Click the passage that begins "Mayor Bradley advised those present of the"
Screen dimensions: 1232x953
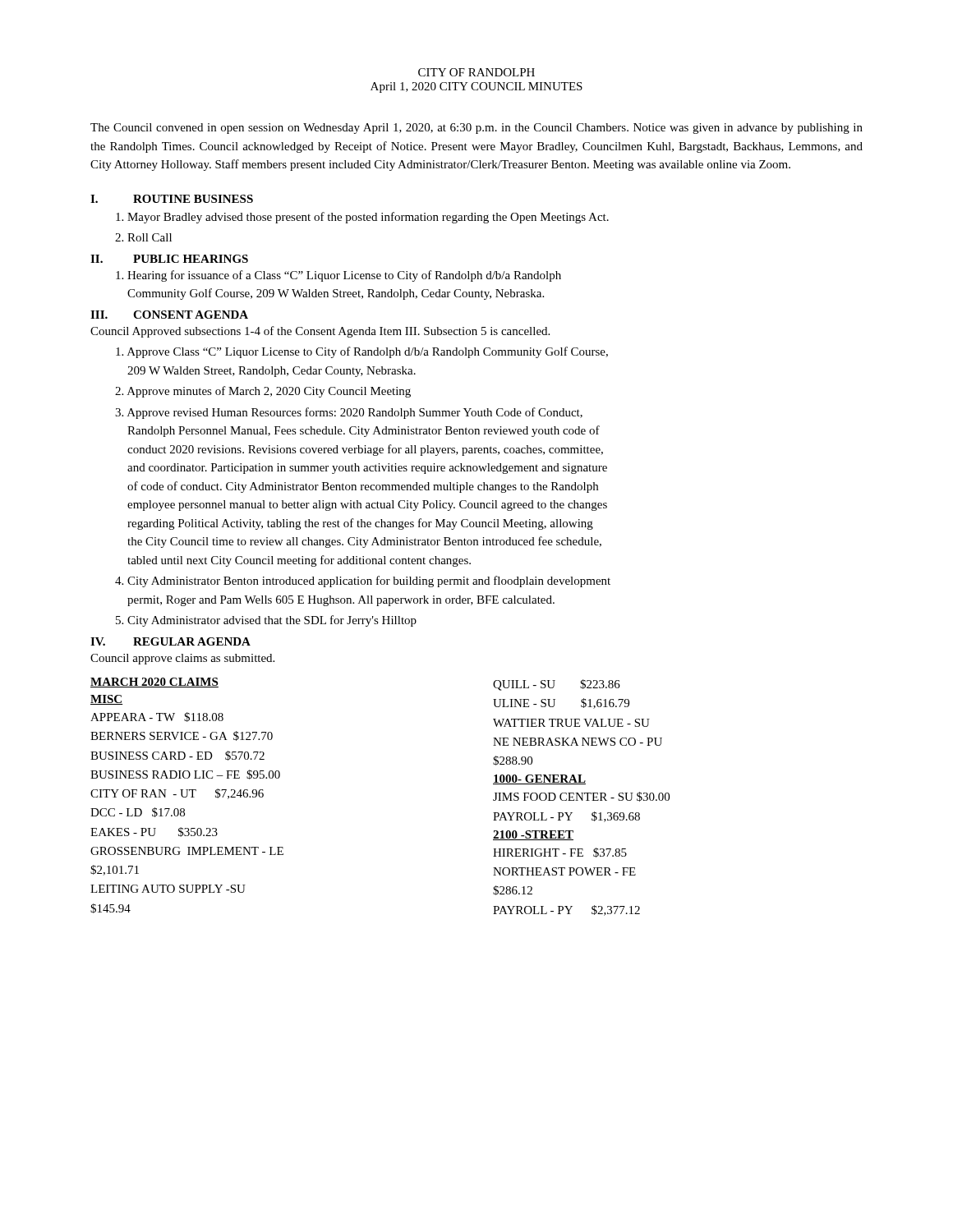tap(362, 216)
